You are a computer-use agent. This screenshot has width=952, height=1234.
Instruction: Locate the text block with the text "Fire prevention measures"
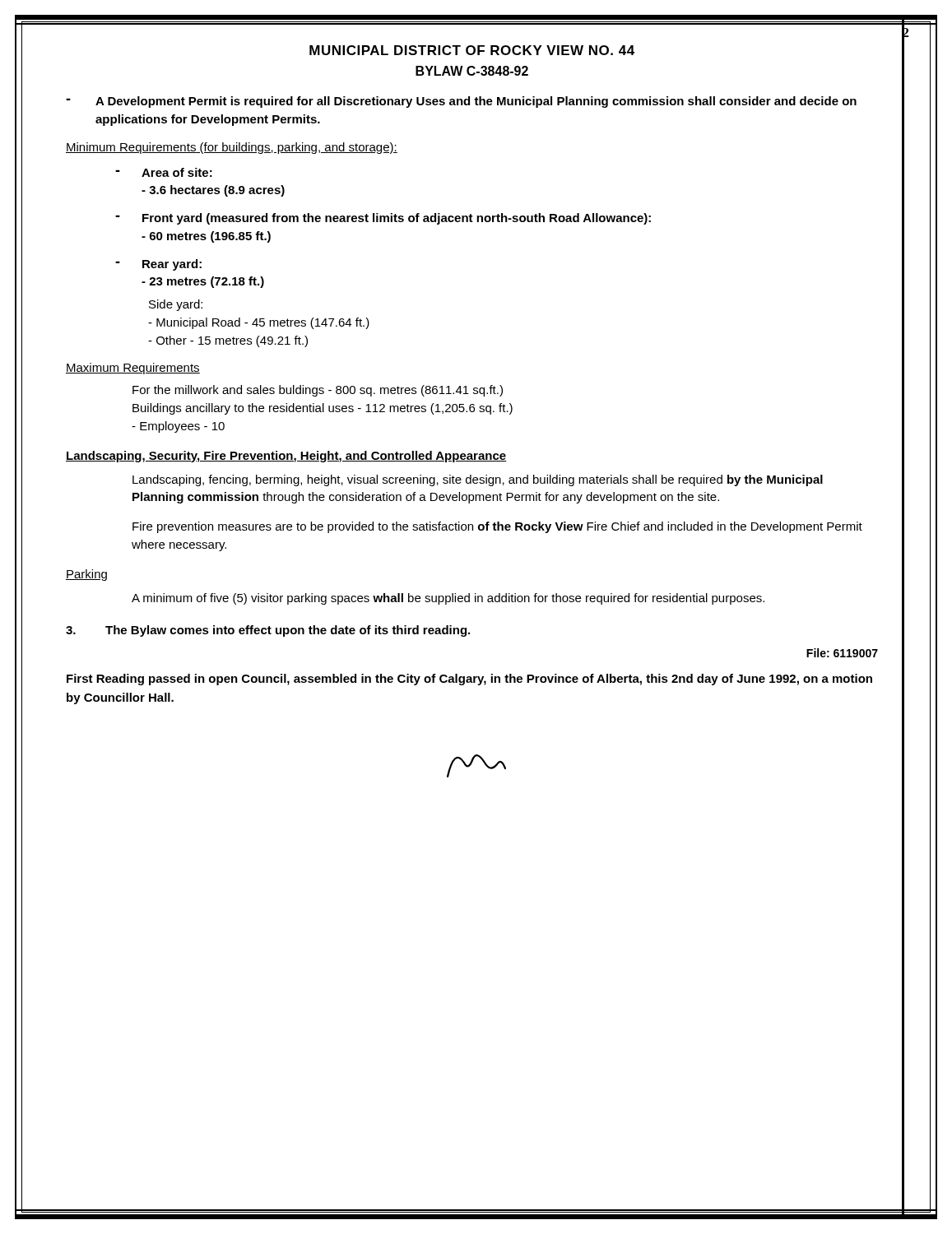pyautogui.click(x=497, y=535)
